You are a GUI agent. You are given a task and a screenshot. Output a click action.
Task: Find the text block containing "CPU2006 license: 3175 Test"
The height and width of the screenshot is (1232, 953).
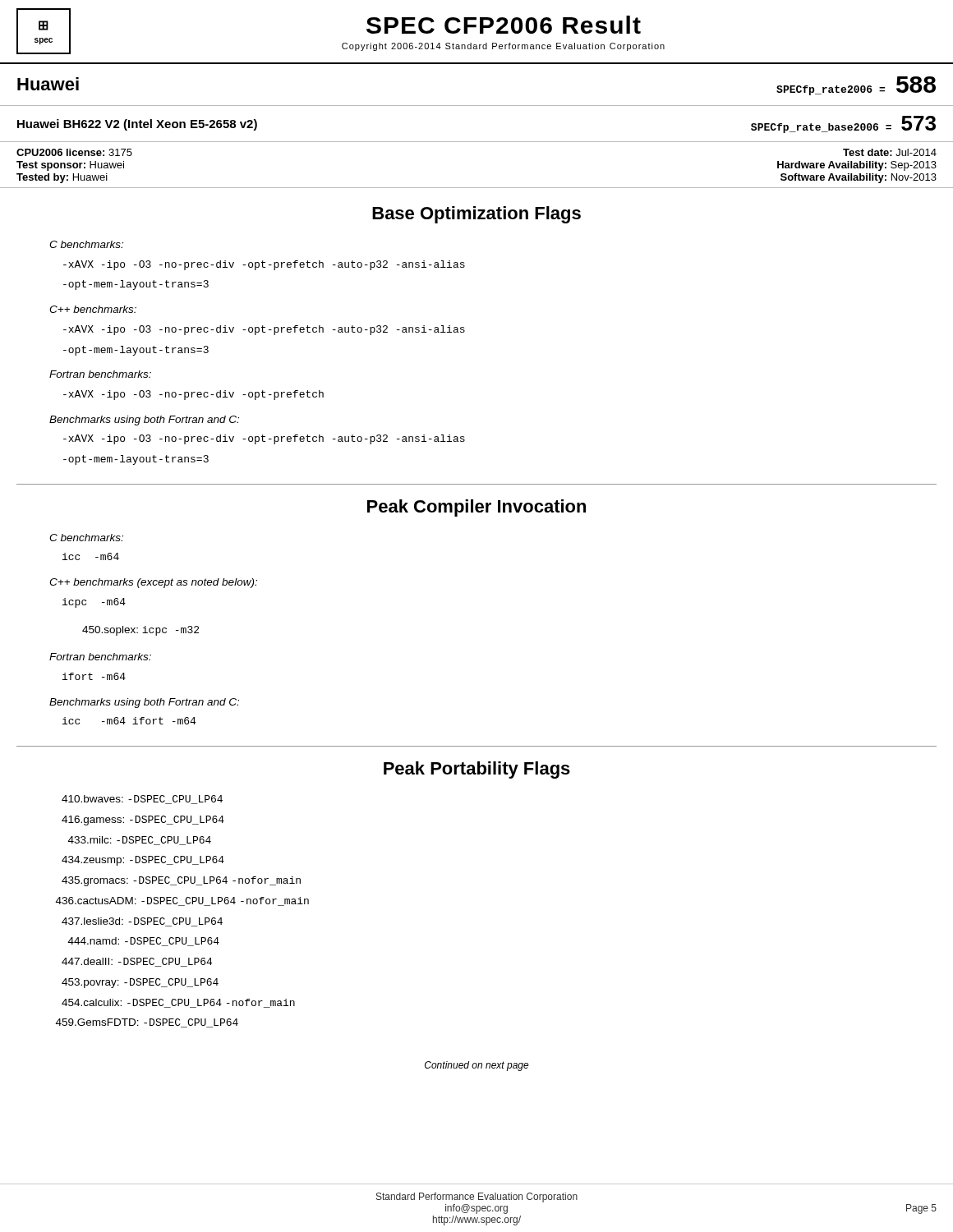point(74,152)
